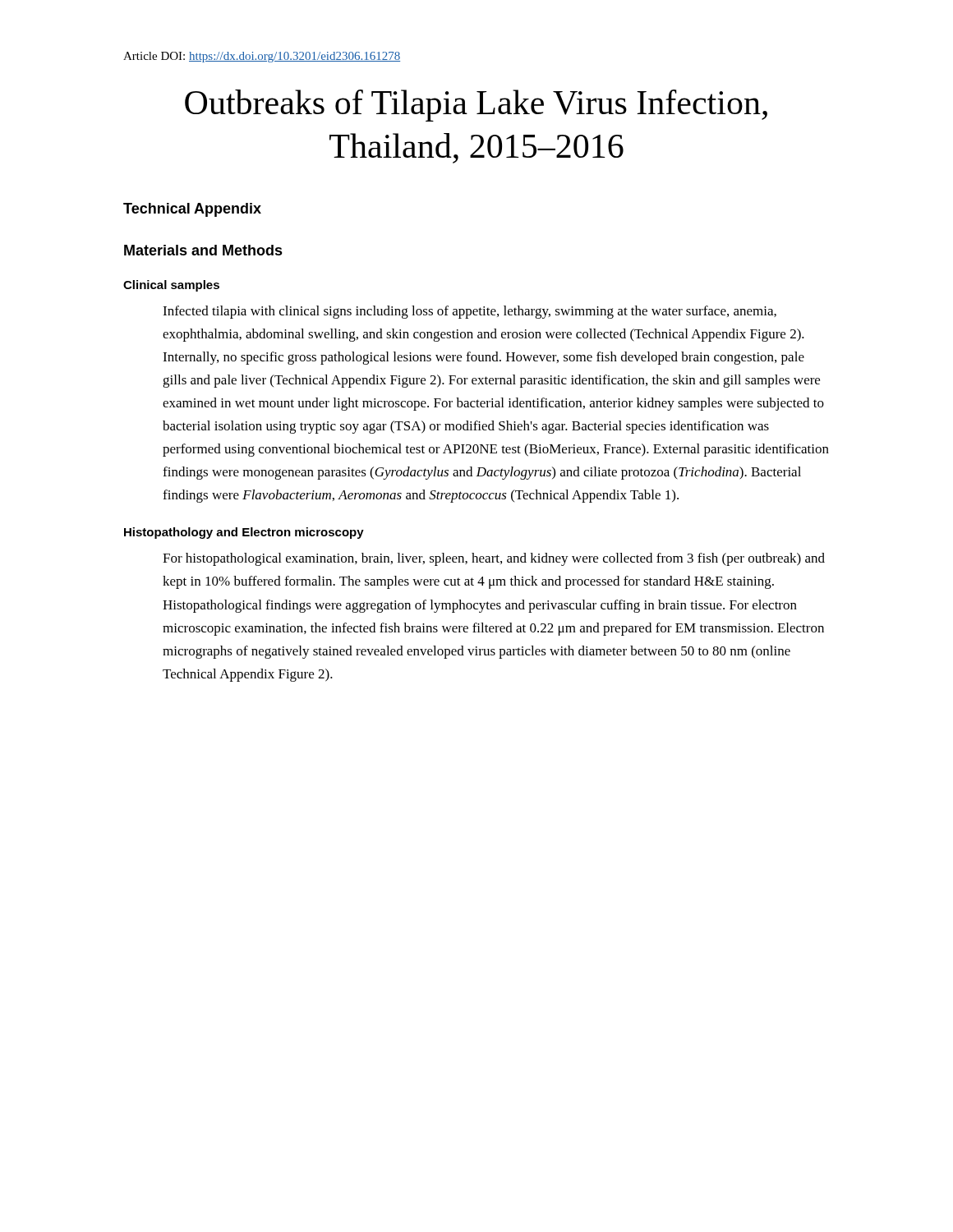Point to the passage starting "Clinical samples"
This screenshot has height=1232, width=953.
(172, 285)
